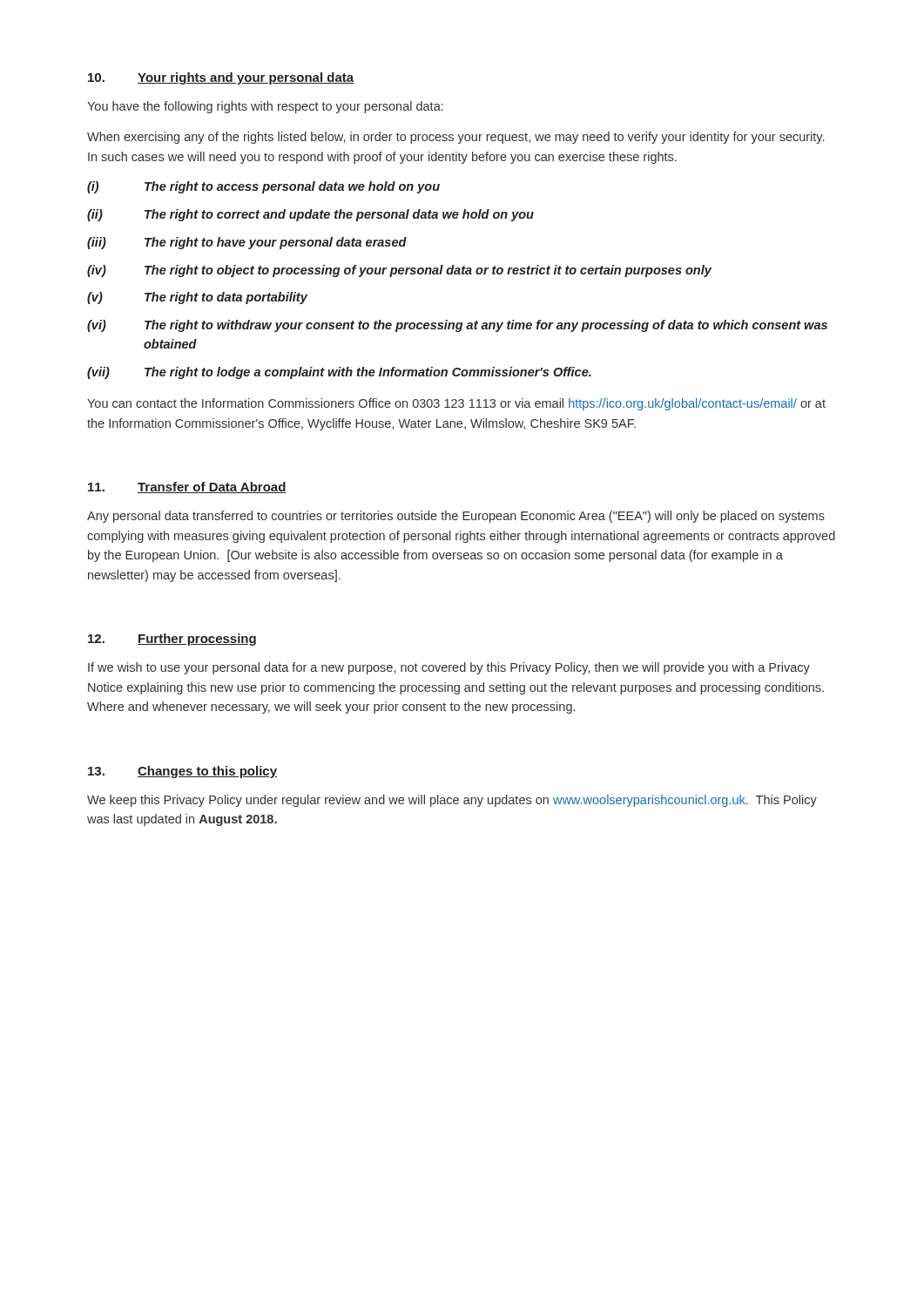Viewport: 924px width, 1307px height.
Task: Click on the section header containing "11. Transfer of Data Abroad"
Action: coord(187,487)
